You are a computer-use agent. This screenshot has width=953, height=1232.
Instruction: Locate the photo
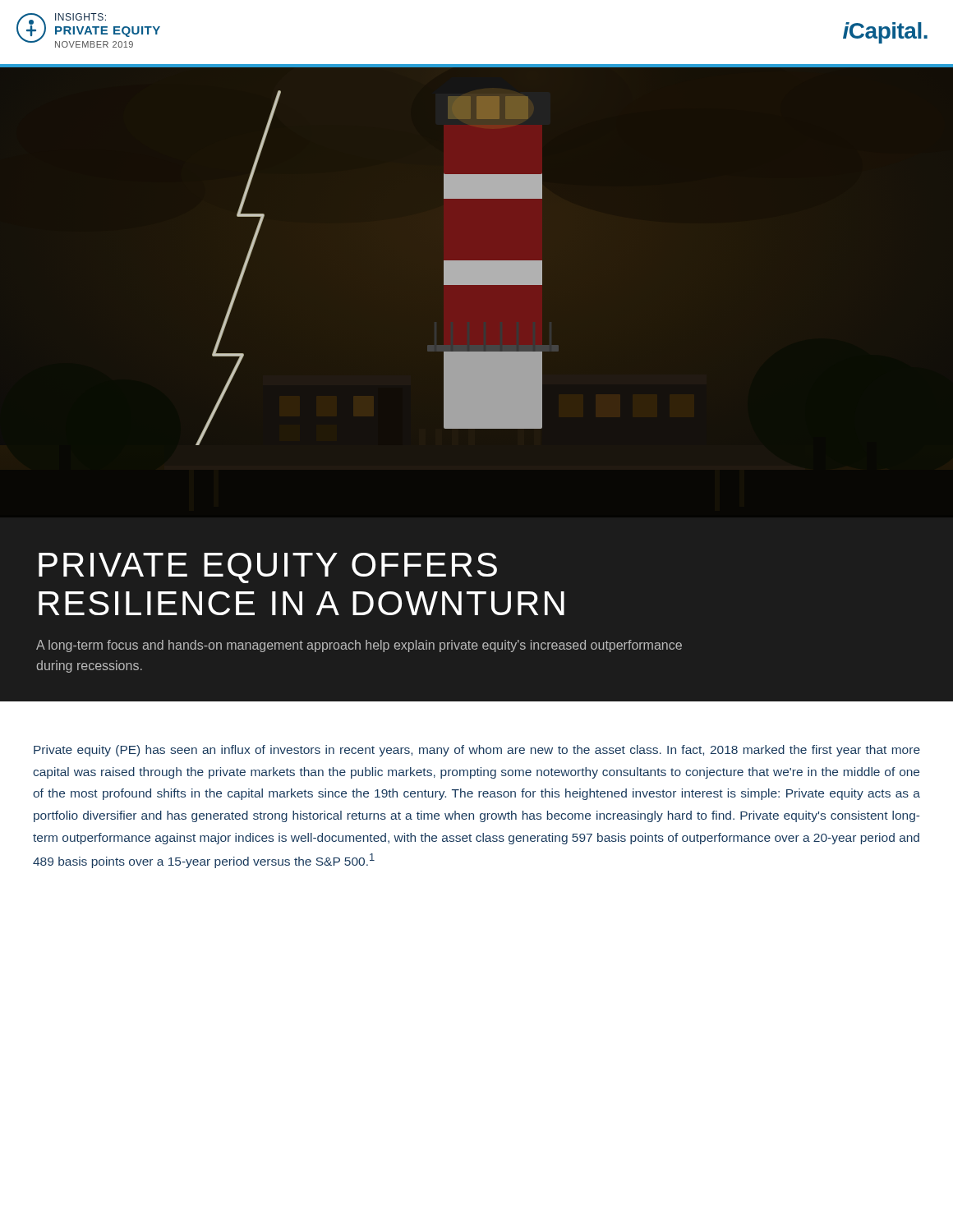476,322
